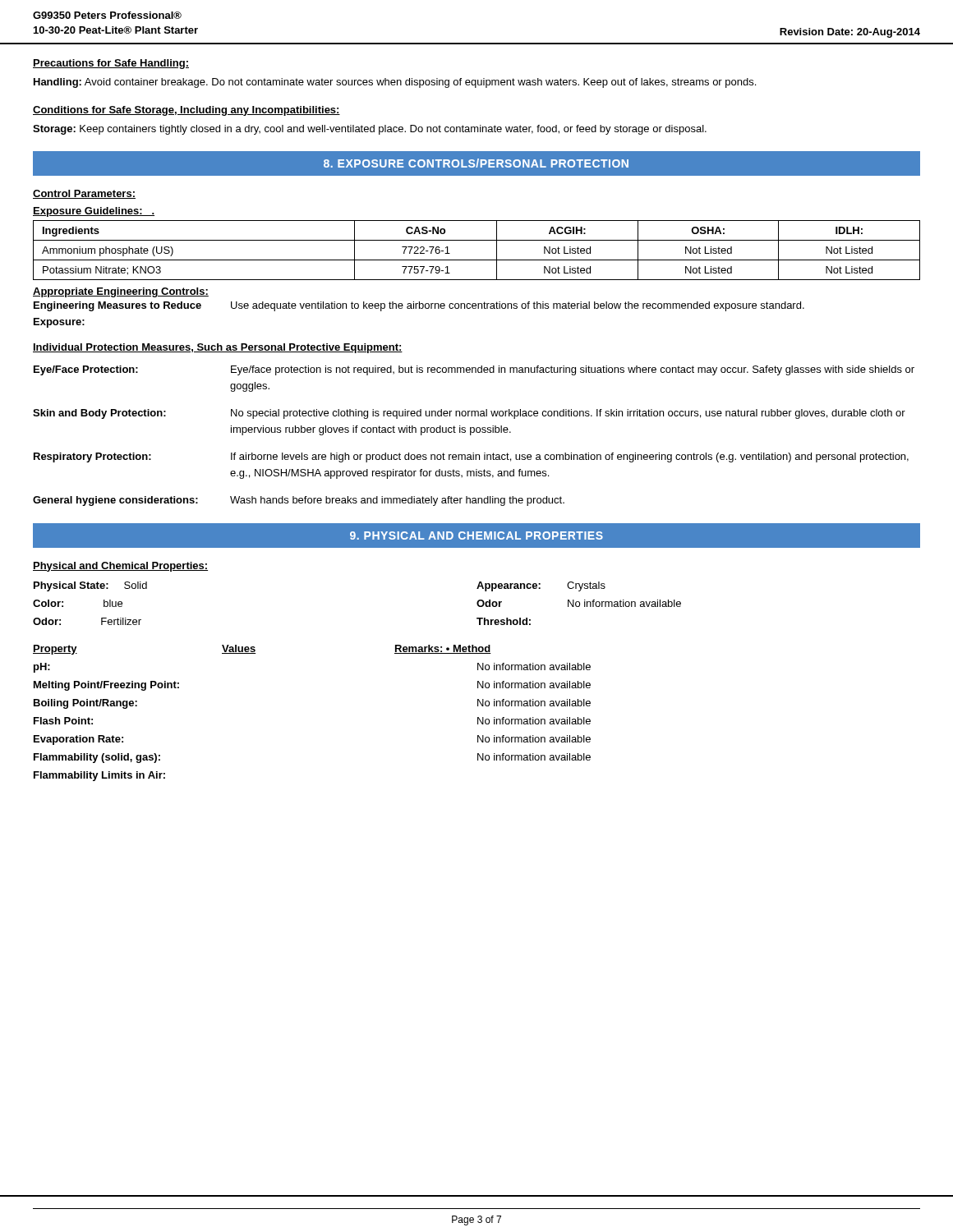Click on the section header that reads "Individual Protection Measures, Such"
The height and width of the screenshot is (1232, 953).
217,347
